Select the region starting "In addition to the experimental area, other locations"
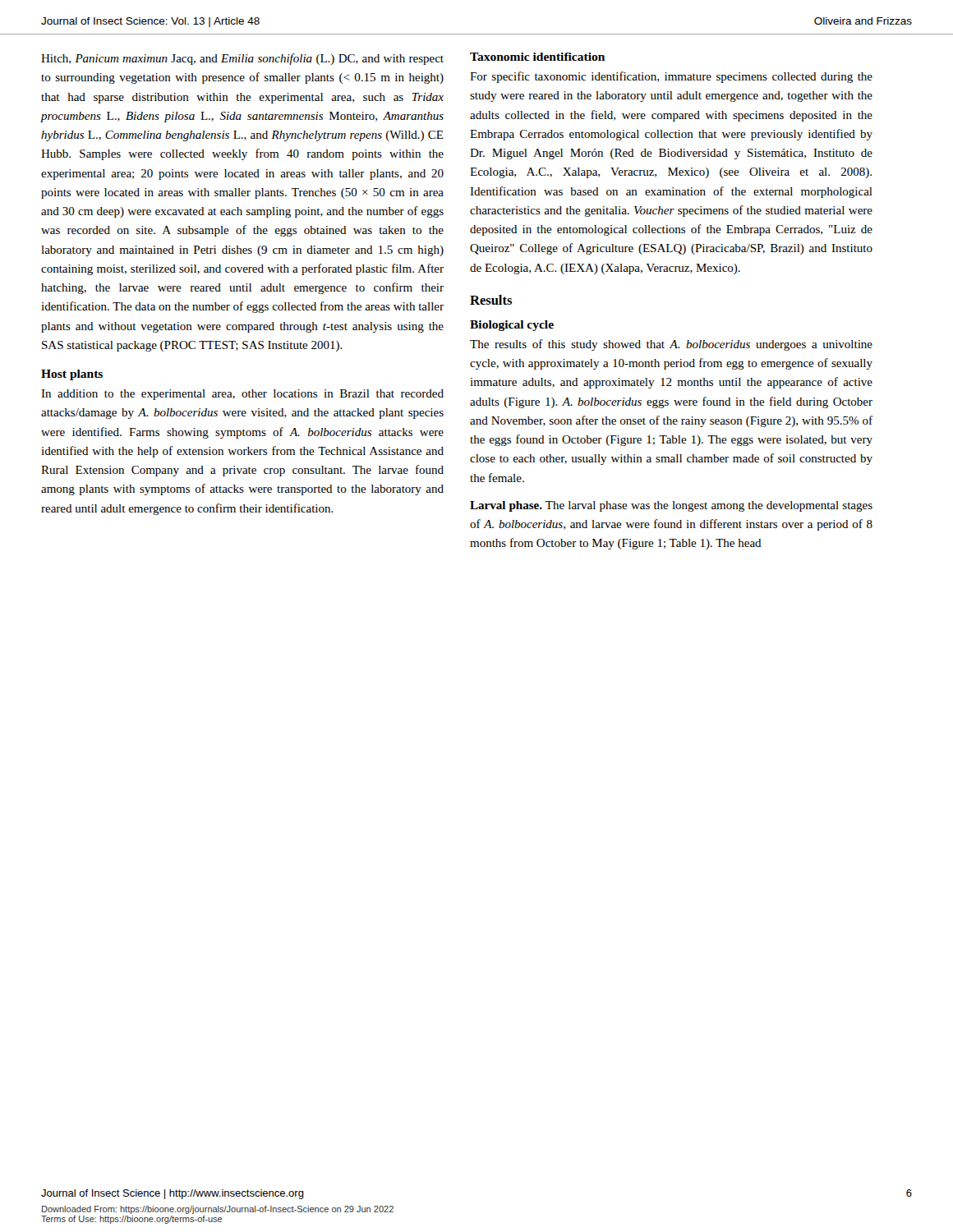The width and height of the screenshot is (953, 1232). (242, 451)
